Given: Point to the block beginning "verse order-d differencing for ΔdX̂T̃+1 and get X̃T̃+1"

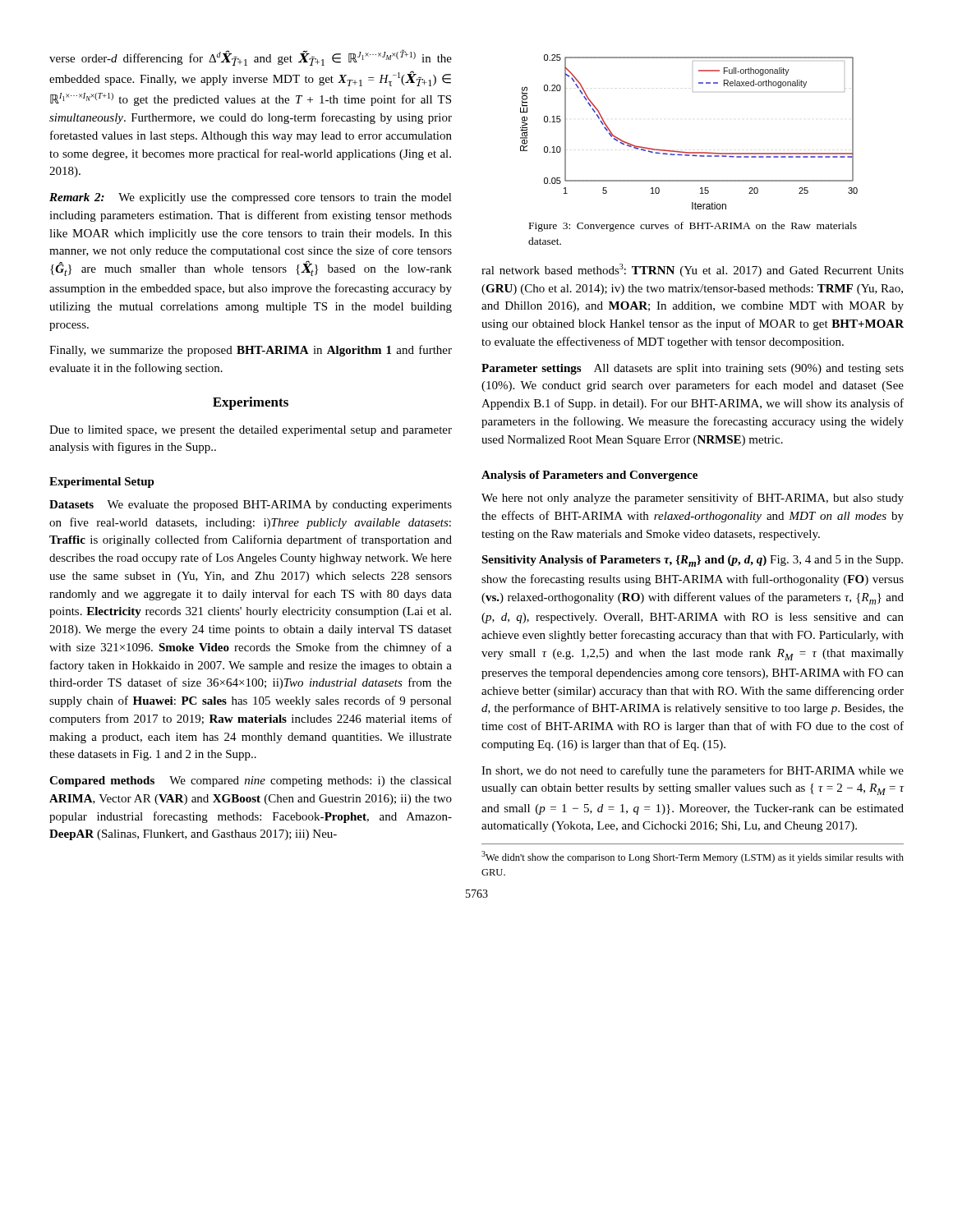Looking at the screenshot, I should 251,115.
